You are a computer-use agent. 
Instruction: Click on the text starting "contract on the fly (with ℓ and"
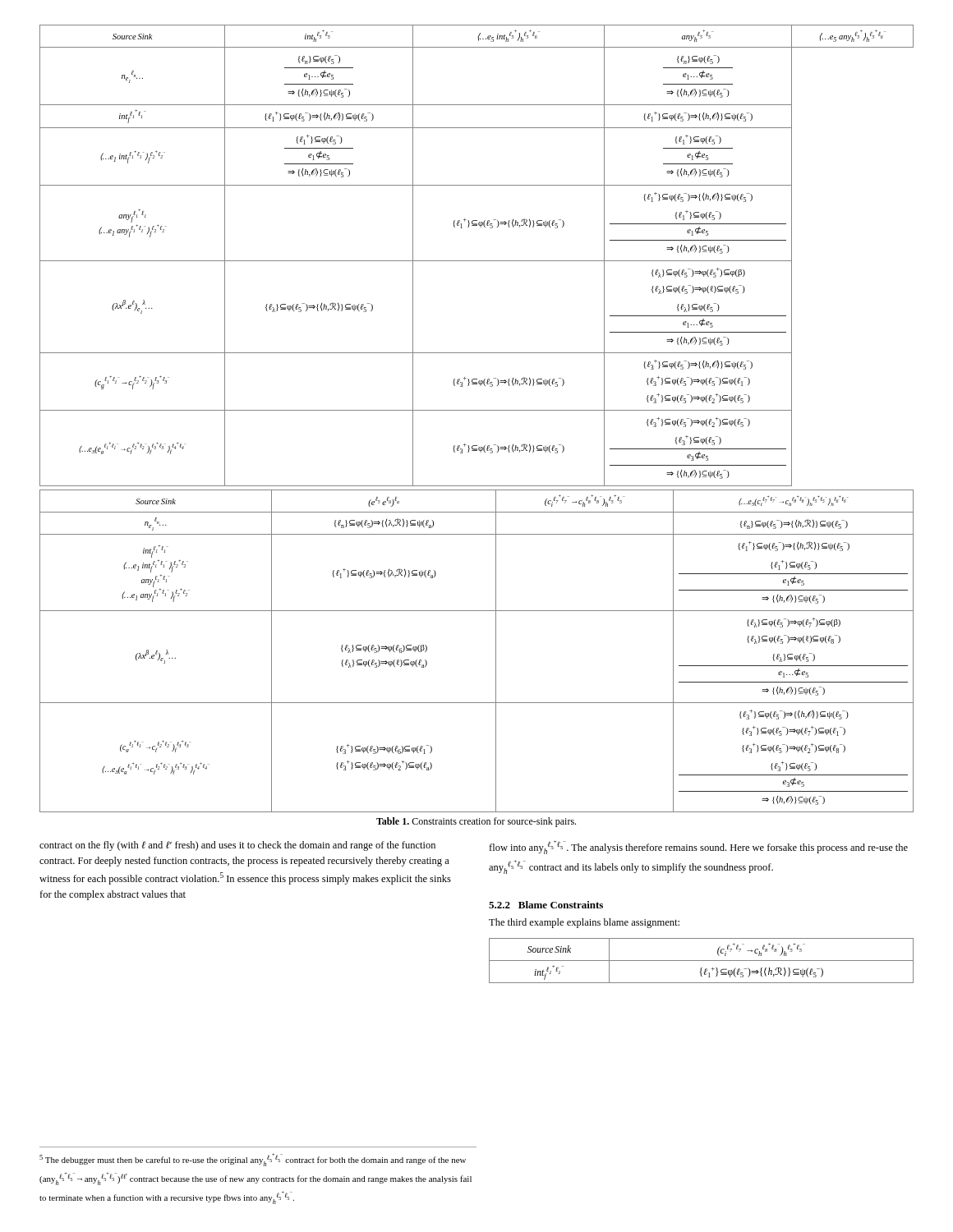coord(245,870)
